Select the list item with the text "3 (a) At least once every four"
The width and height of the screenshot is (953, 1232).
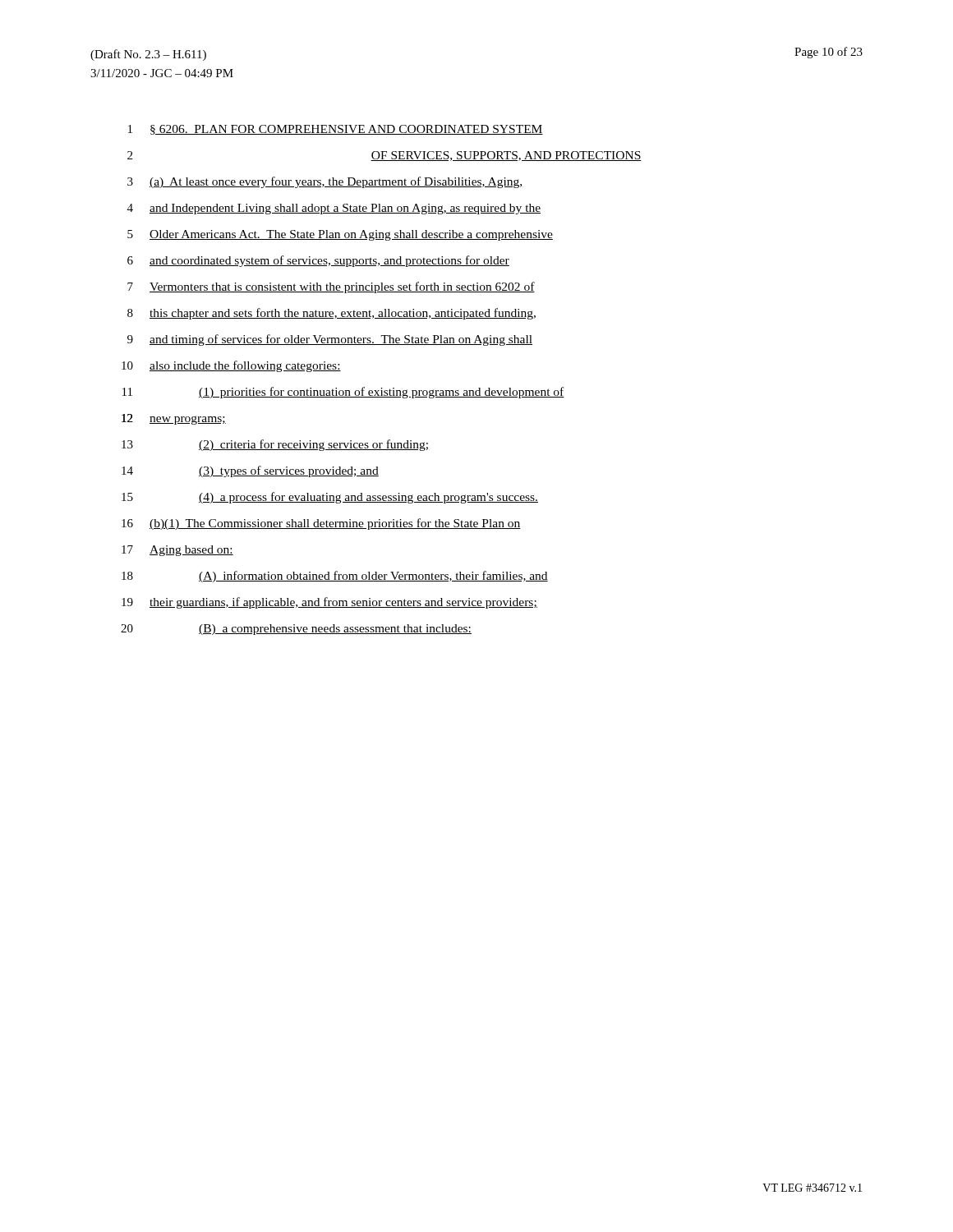[476, 181]
